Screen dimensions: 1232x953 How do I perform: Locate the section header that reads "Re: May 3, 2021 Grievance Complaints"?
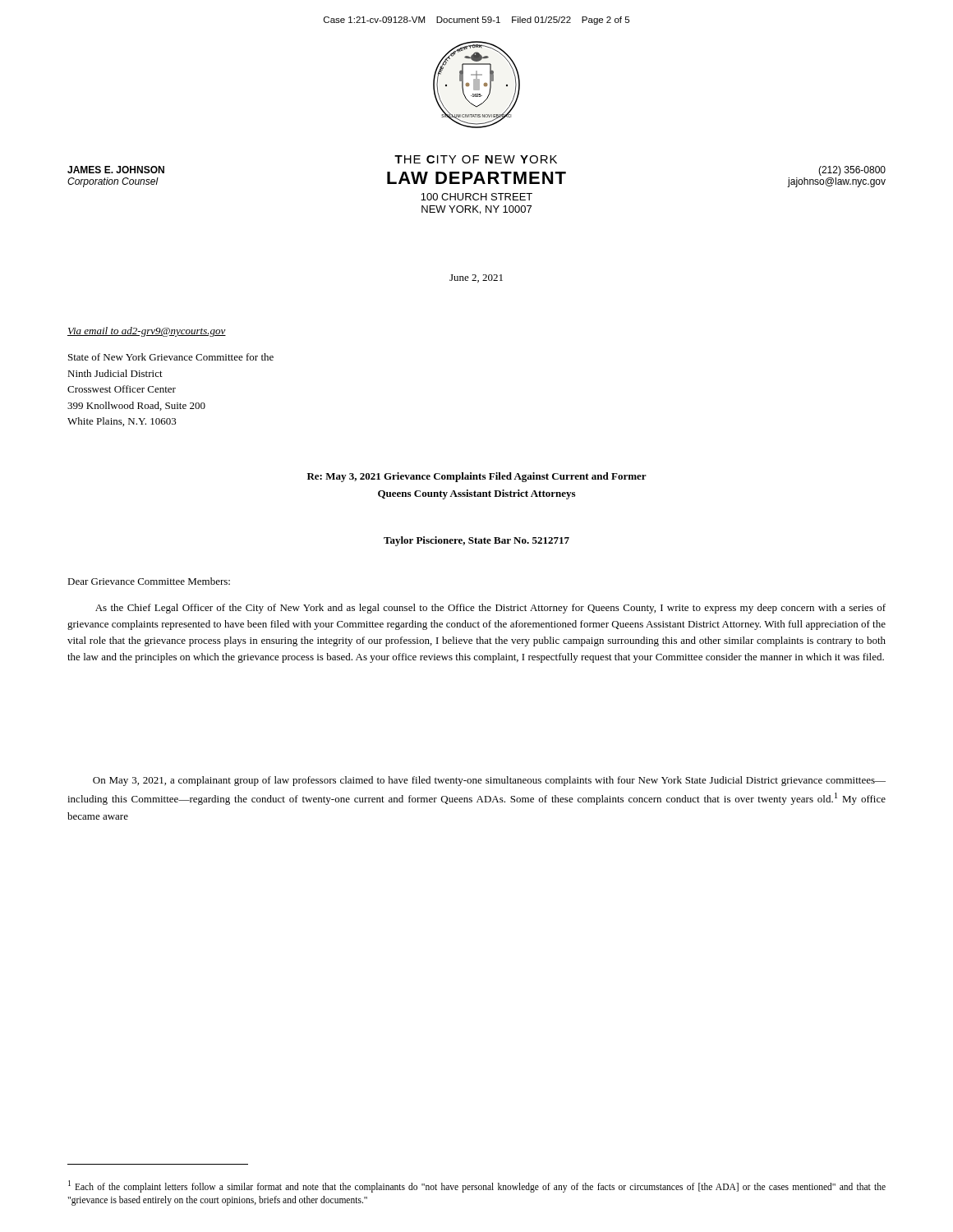[476, 484]
